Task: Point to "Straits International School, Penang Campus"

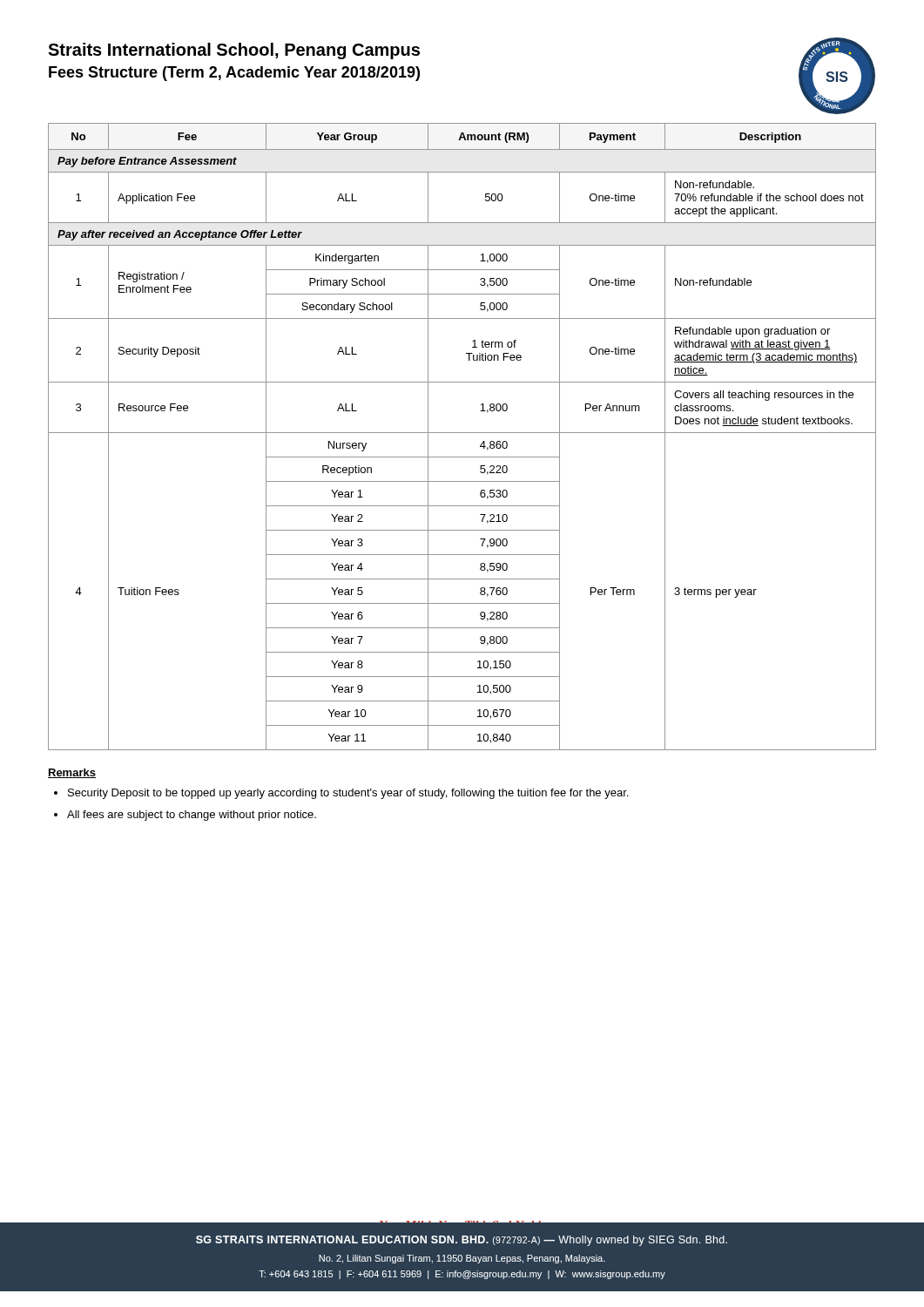Action: (234, 50)
